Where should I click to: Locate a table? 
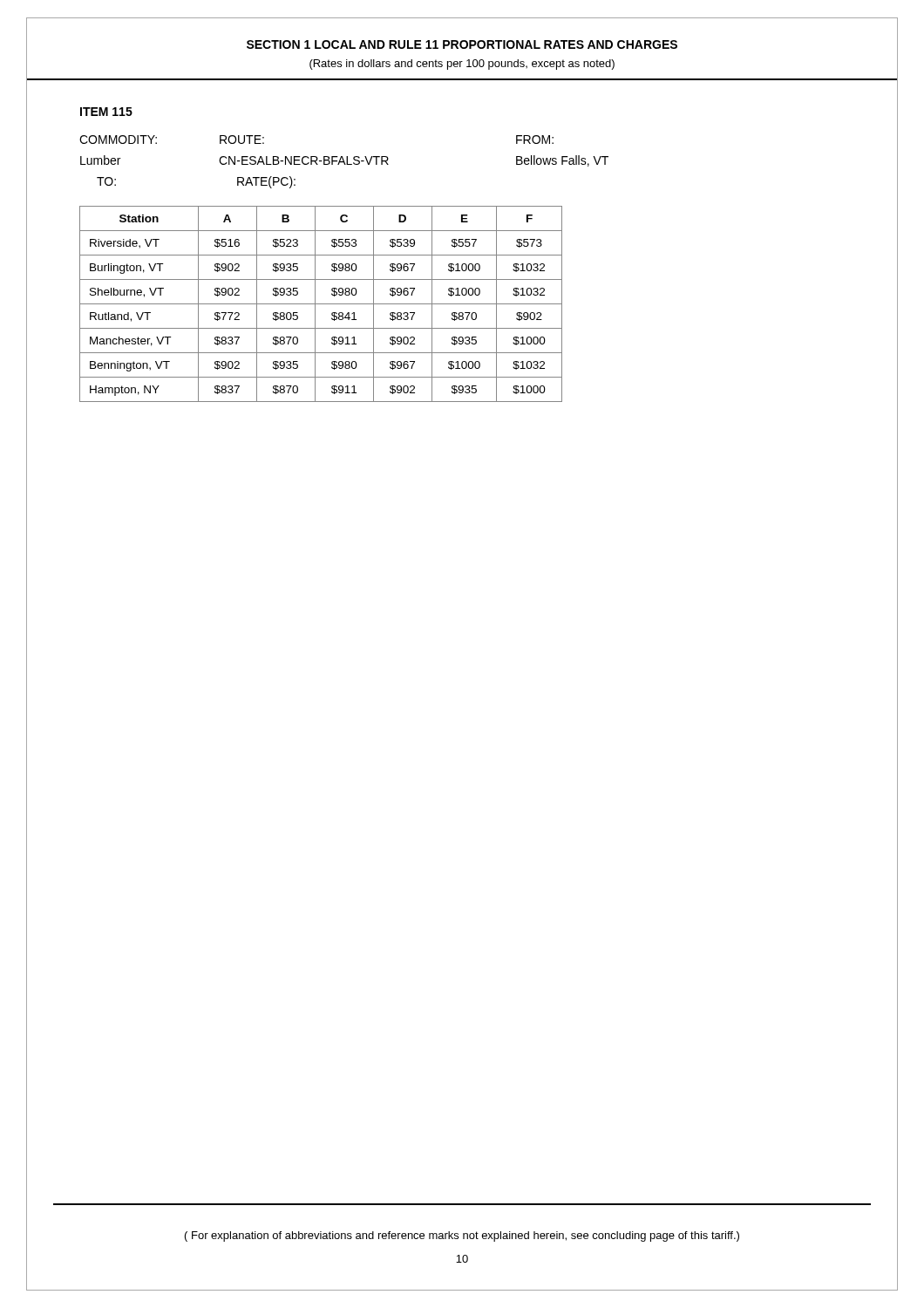click(x=462, y=304)
